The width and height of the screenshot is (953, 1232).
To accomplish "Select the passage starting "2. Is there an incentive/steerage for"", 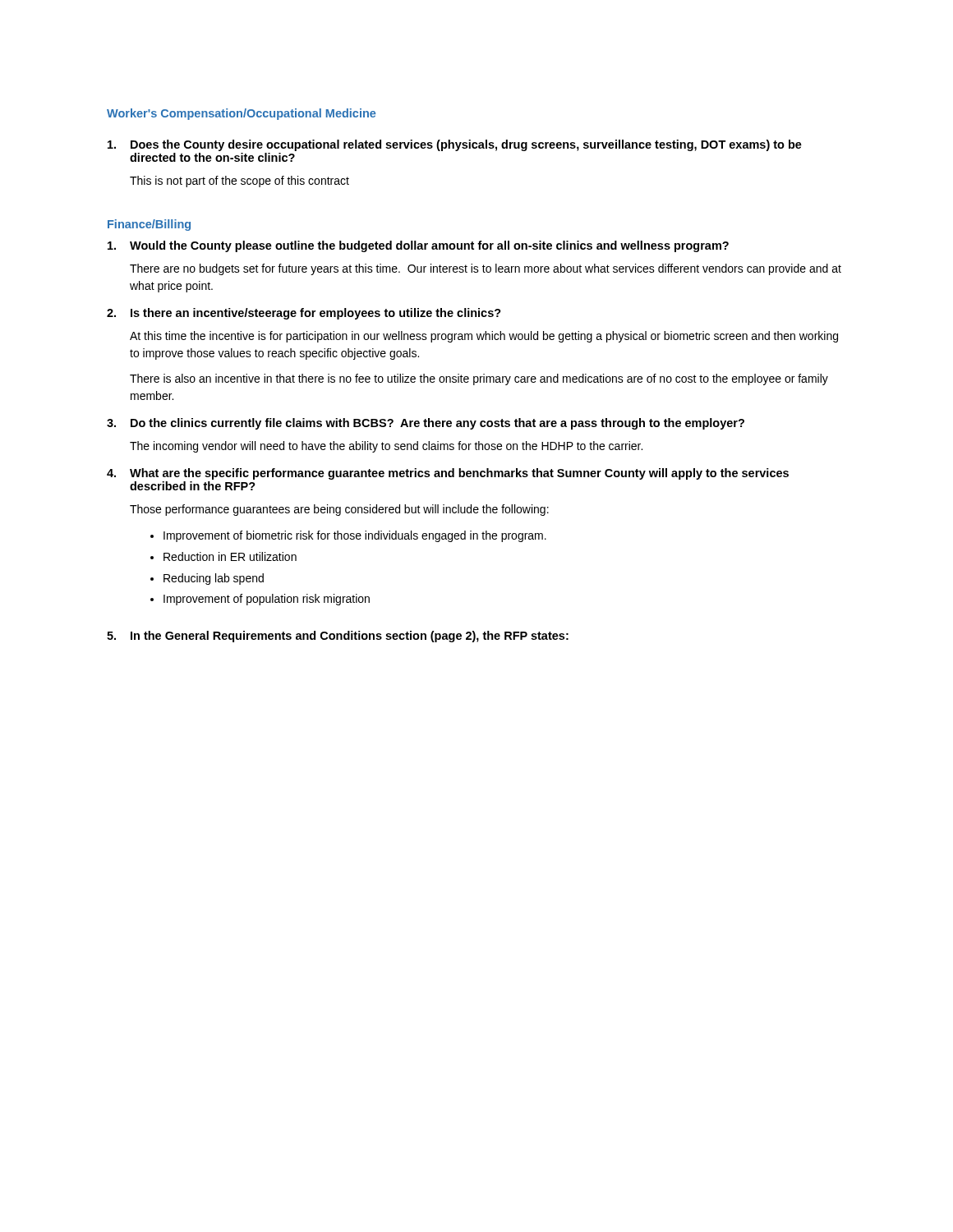I will (x=476, y=313).
